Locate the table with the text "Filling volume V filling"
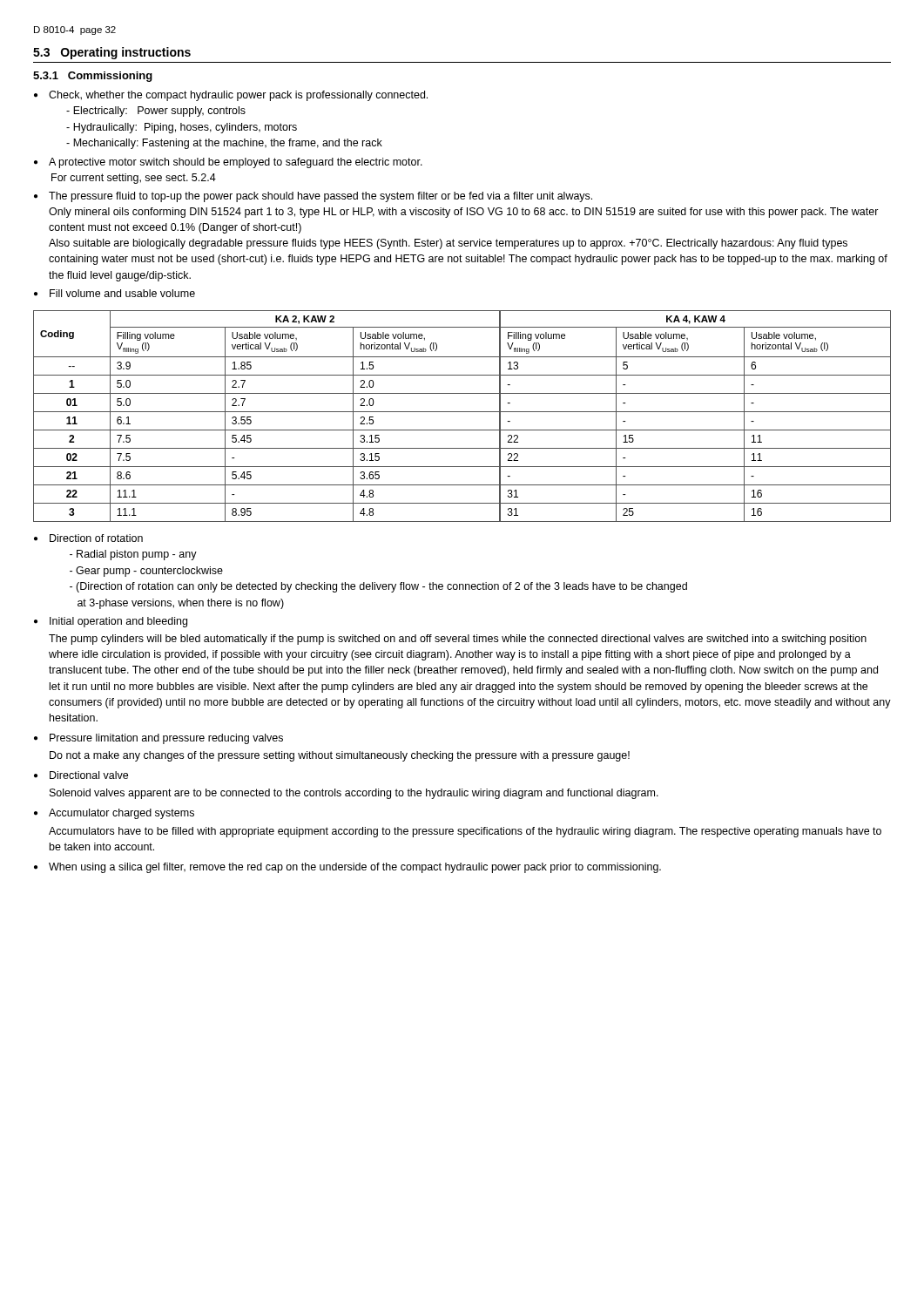The image size is (924, 1307). pyautogui.click(x=462, y=416)
